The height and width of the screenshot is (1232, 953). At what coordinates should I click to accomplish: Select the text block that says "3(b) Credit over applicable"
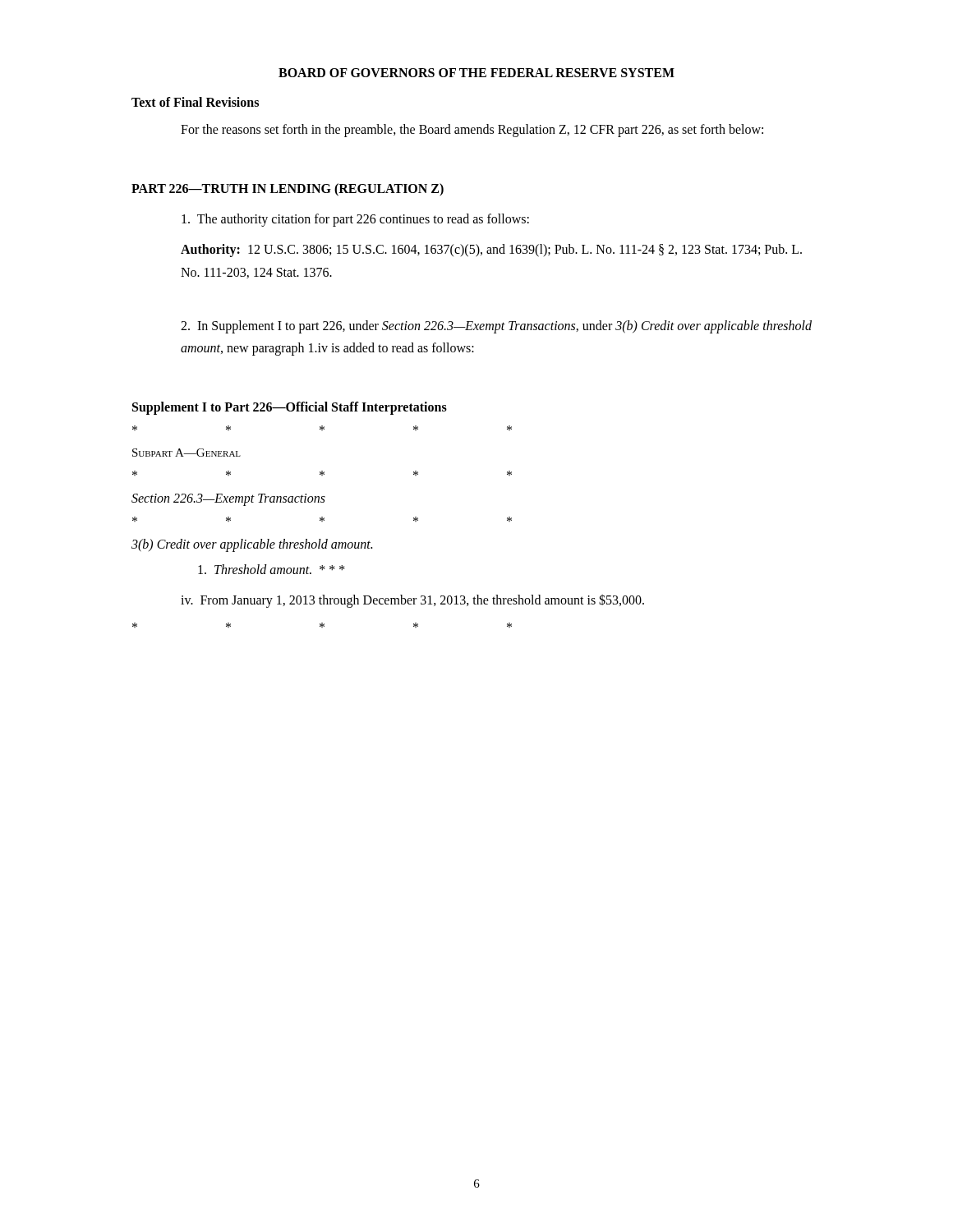click(253, 544)
